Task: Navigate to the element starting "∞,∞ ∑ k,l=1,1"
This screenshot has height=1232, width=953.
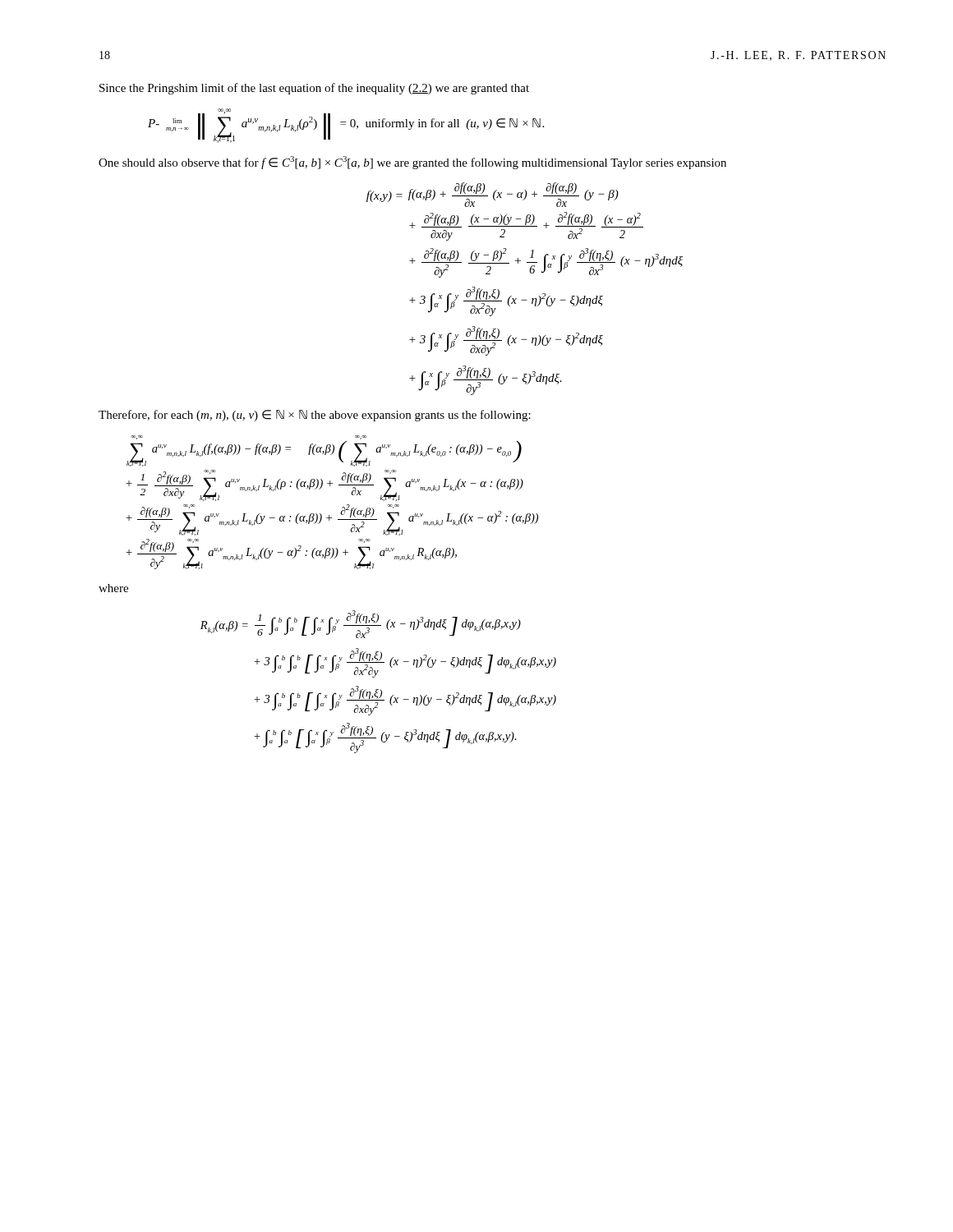Action: coord(332,502)
